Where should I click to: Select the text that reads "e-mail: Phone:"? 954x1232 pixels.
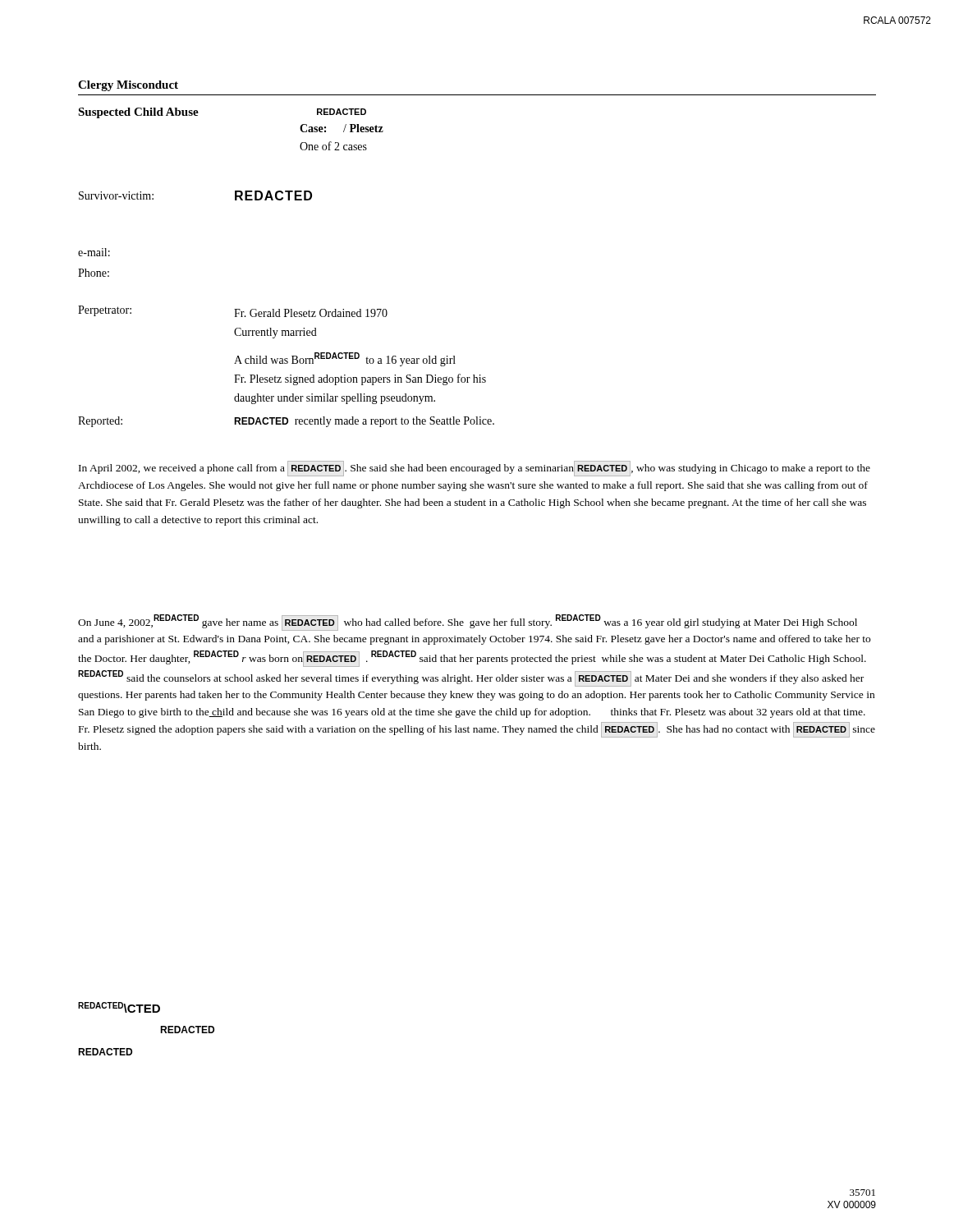click(94, 263)
